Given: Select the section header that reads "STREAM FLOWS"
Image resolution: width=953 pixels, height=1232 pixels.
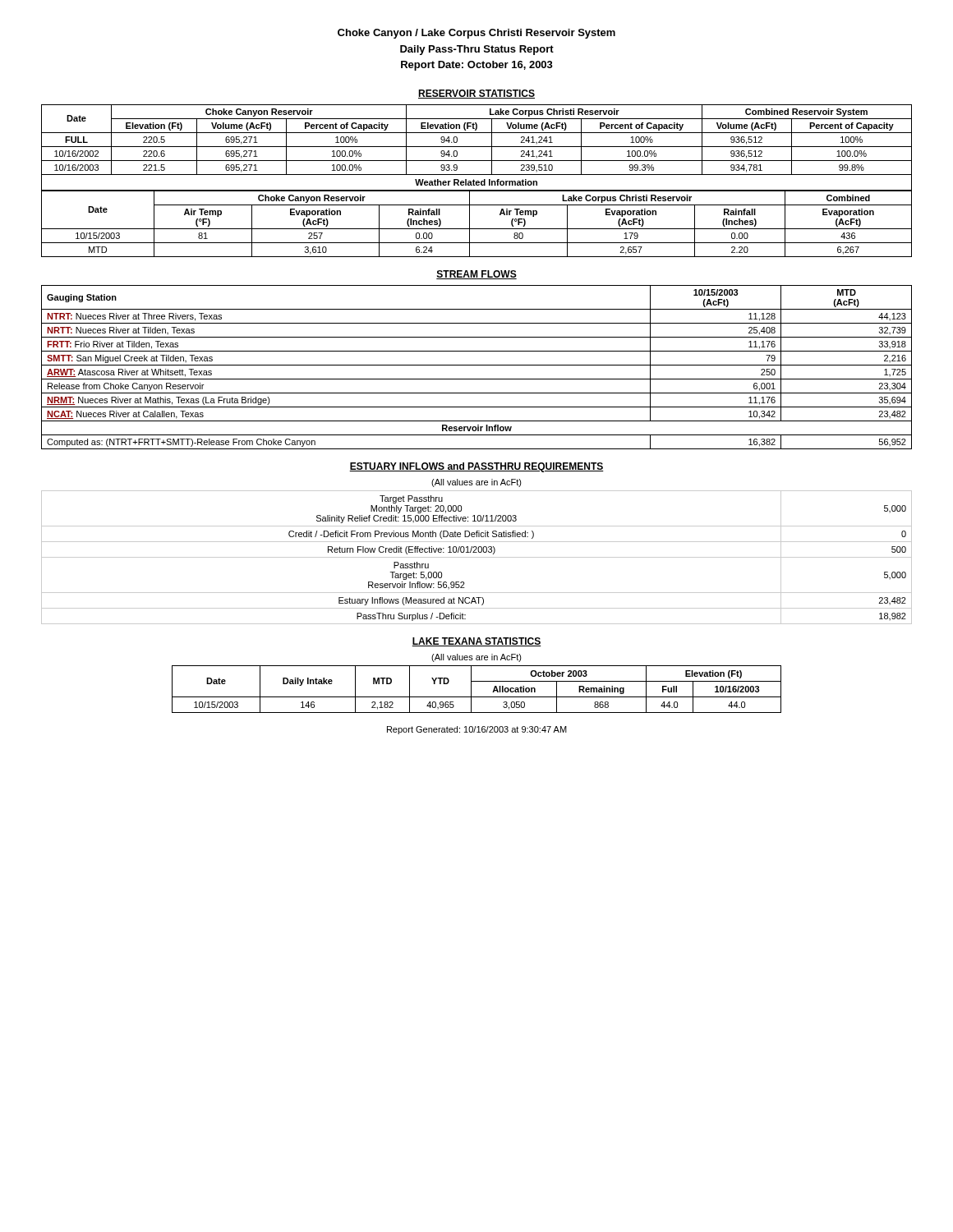Looking at the screenshot, I should pyautogui.click(x=476, y=274).
